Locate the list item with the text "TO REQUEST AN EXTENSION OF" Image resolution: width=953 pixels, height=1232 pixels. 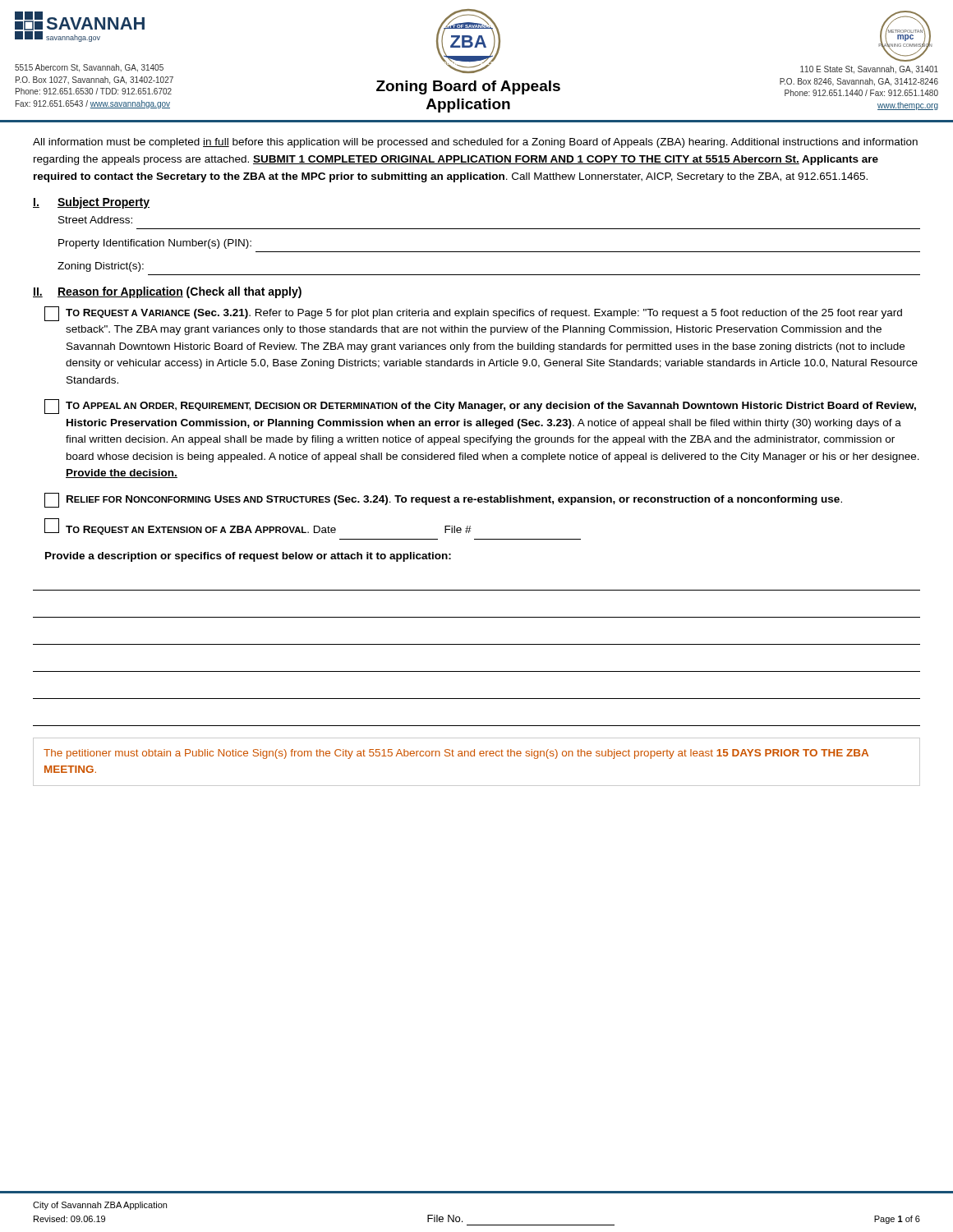point(482,529)
